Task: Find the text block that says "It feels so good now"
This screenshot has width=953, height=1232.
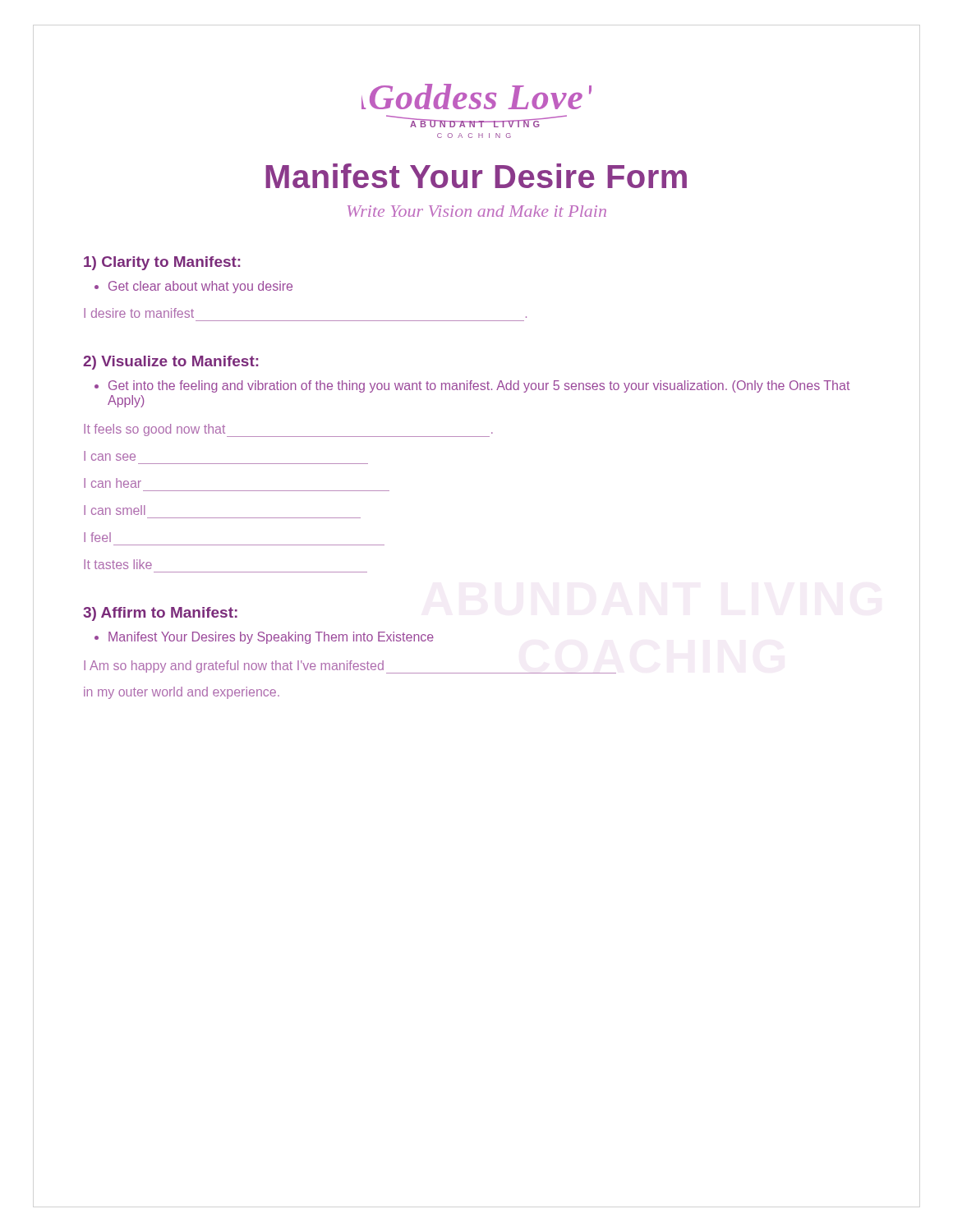Action: pyautogui.click(x=288, y=429)
